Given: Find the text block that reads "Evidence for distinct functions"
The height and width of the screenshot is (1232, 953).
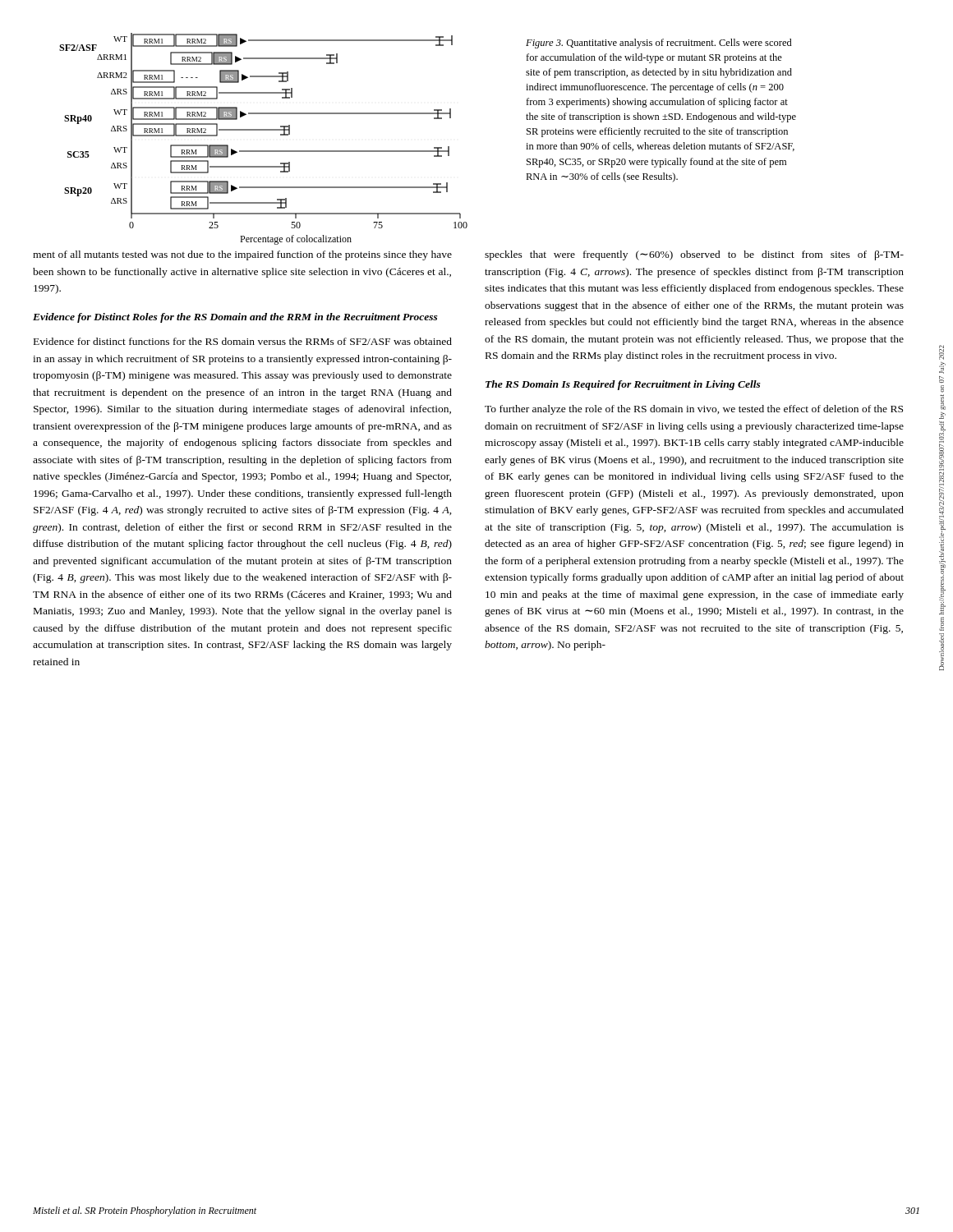Looking at the screenshot, I should (x=242, y=502).
